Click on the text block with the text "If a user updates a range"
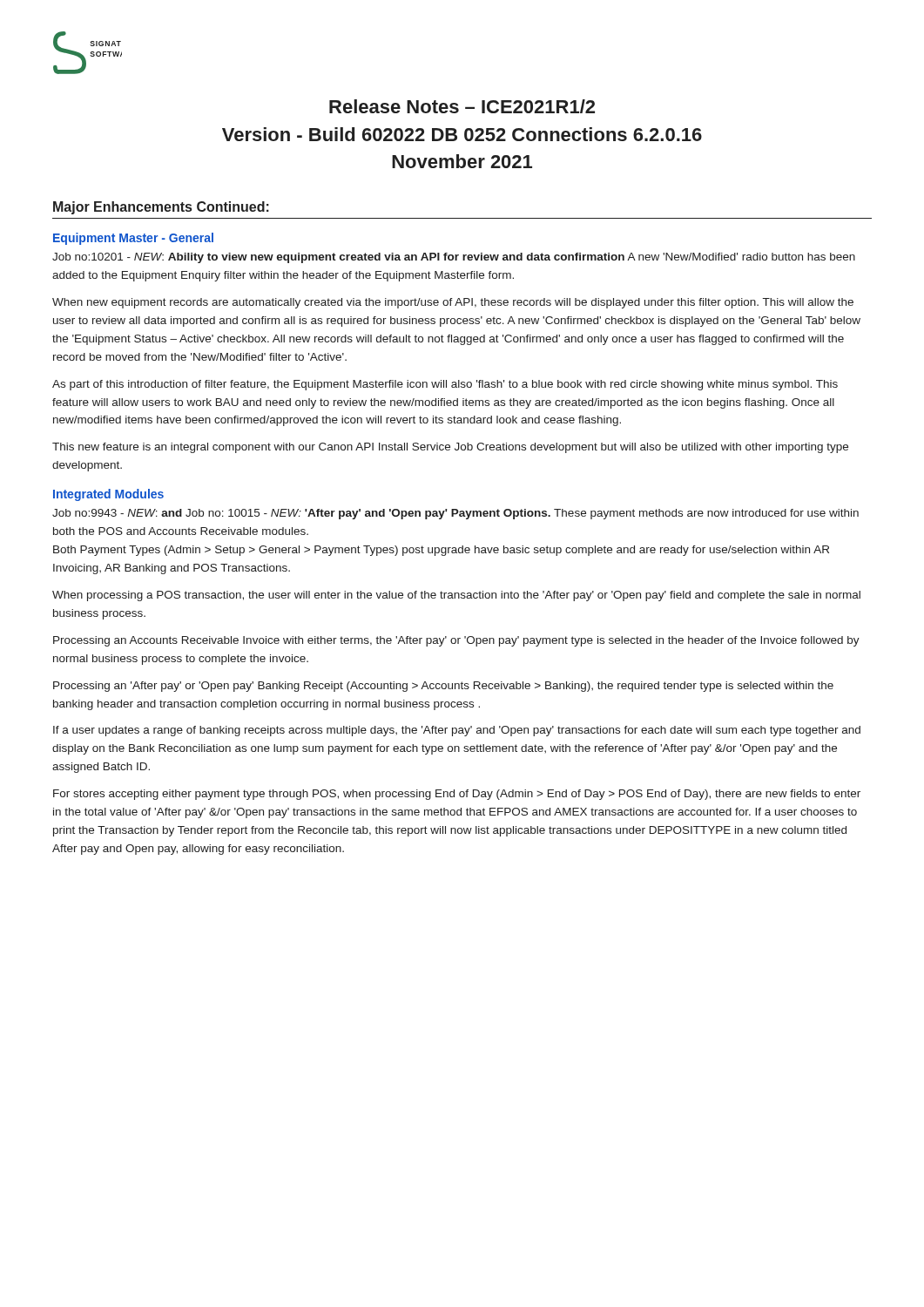Viewport: 924px width, 1307px height. point(457,748)
